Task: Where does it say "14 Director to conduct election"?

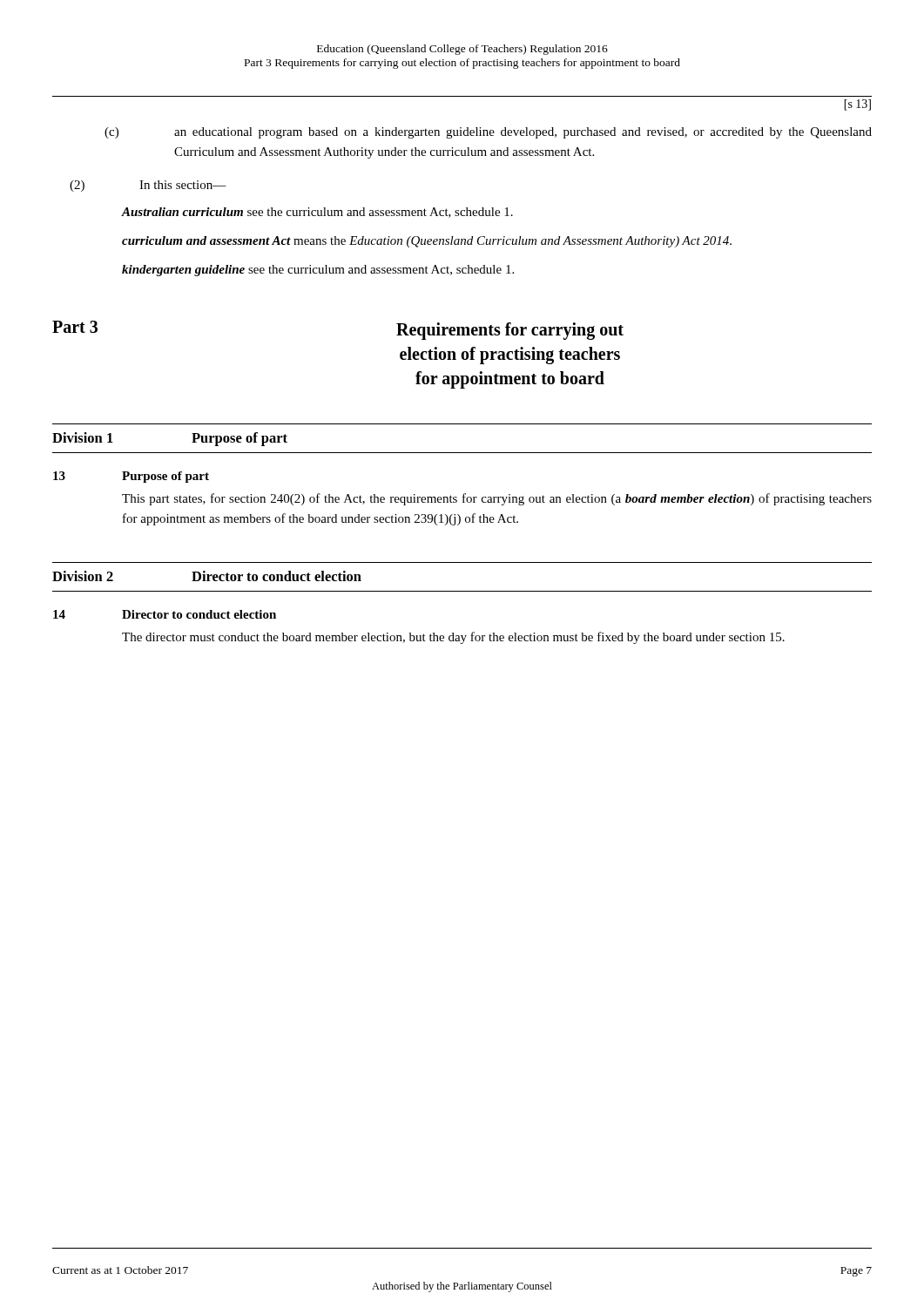Action: 164,615
